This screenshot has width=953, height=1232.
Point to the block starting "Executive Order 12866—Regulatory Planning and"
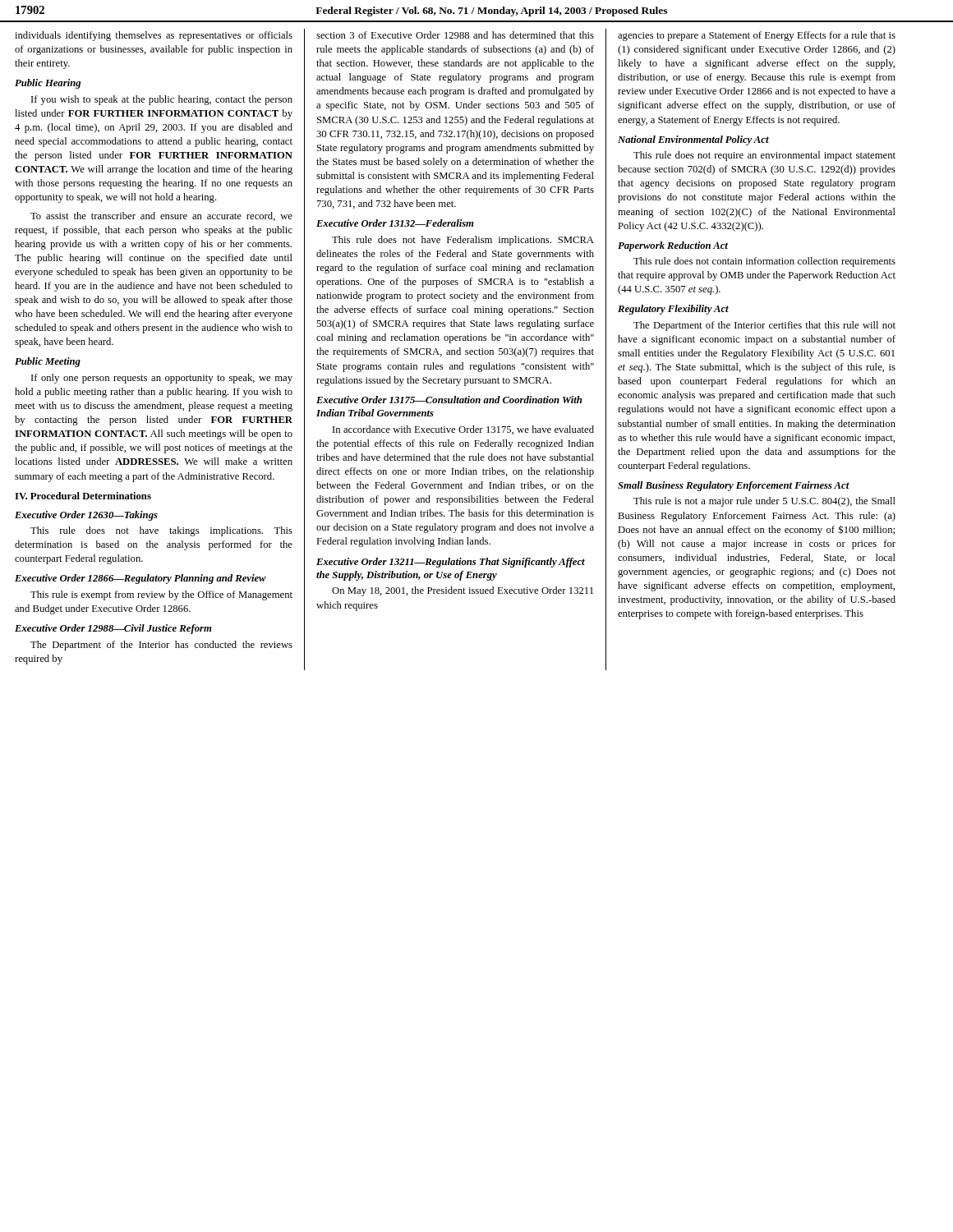140,579
